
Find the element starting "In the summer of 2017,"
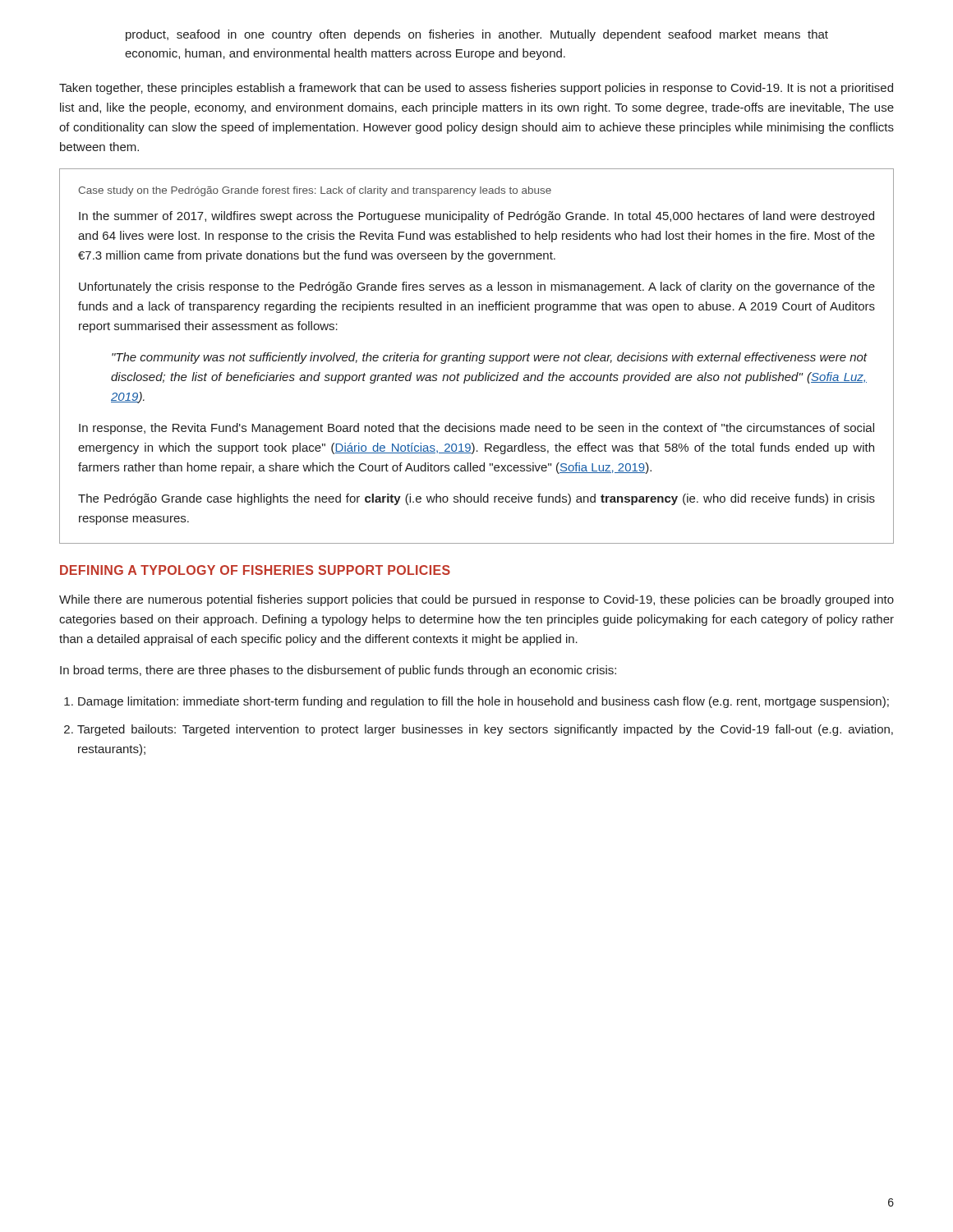pos(476,235)
